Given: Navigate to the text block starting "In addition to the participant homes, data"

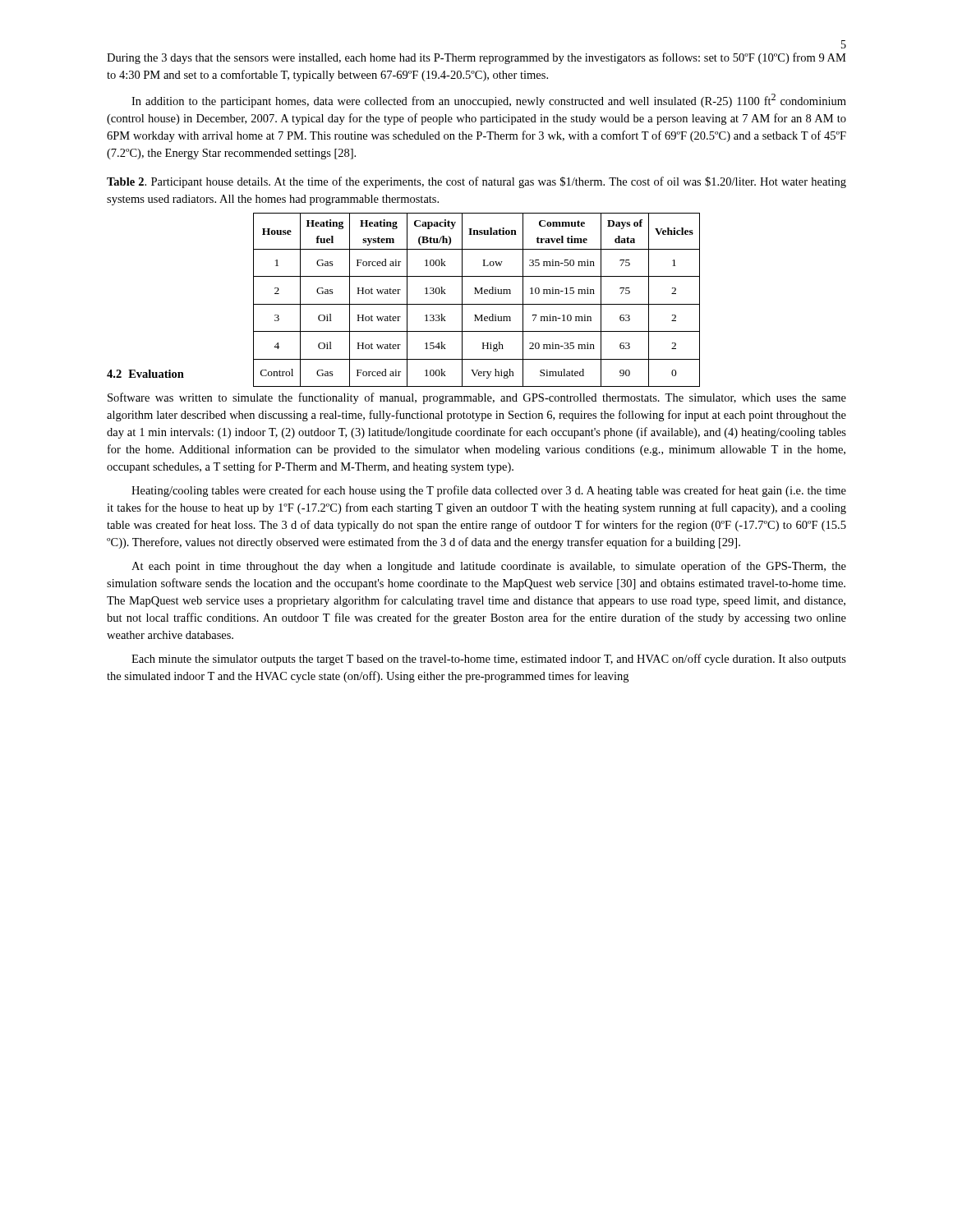Looking at the screenshot, I should (476, 126).
